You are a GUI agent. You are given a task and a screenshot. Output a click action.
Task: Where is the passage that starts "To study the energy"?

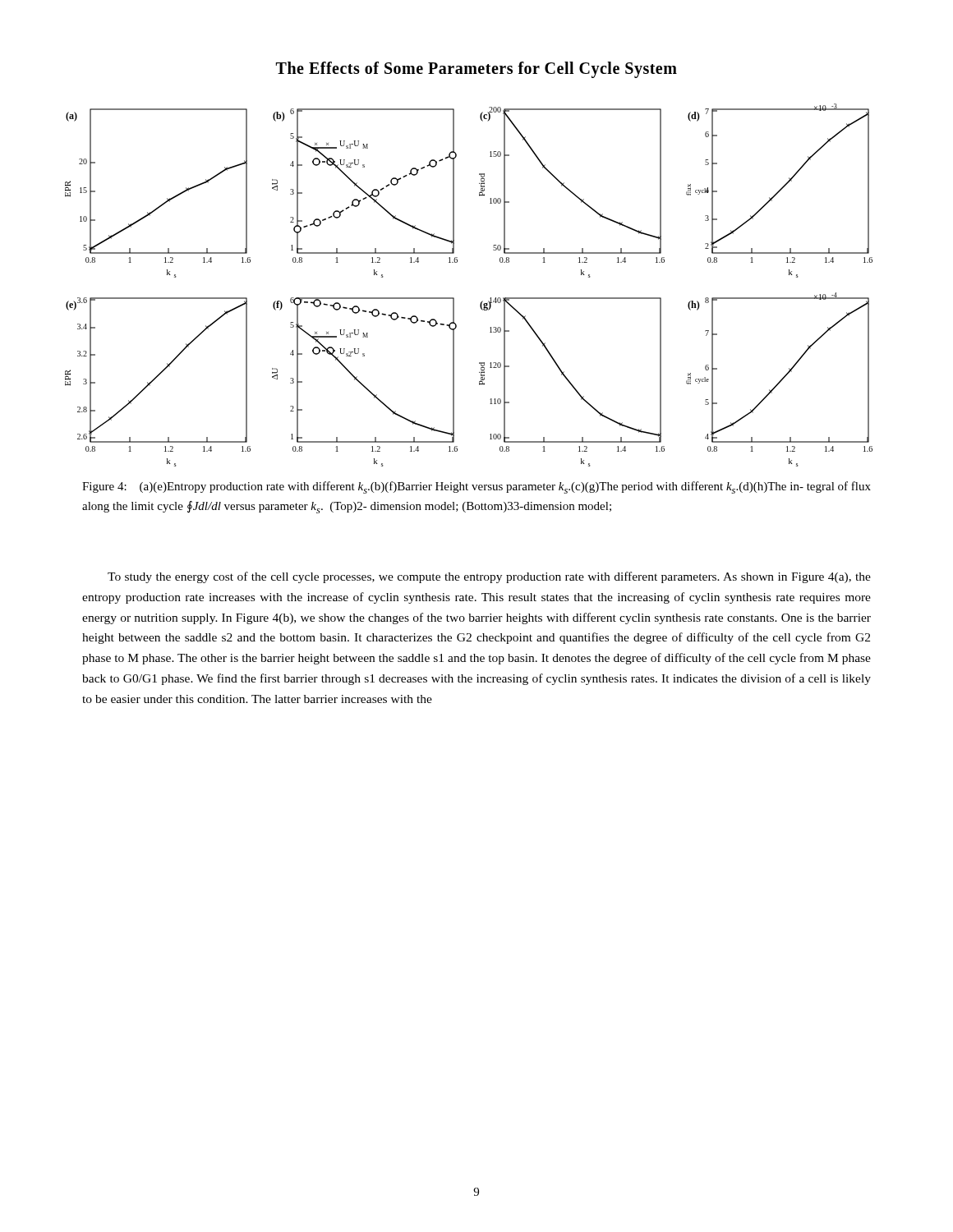tap(476, 638)
